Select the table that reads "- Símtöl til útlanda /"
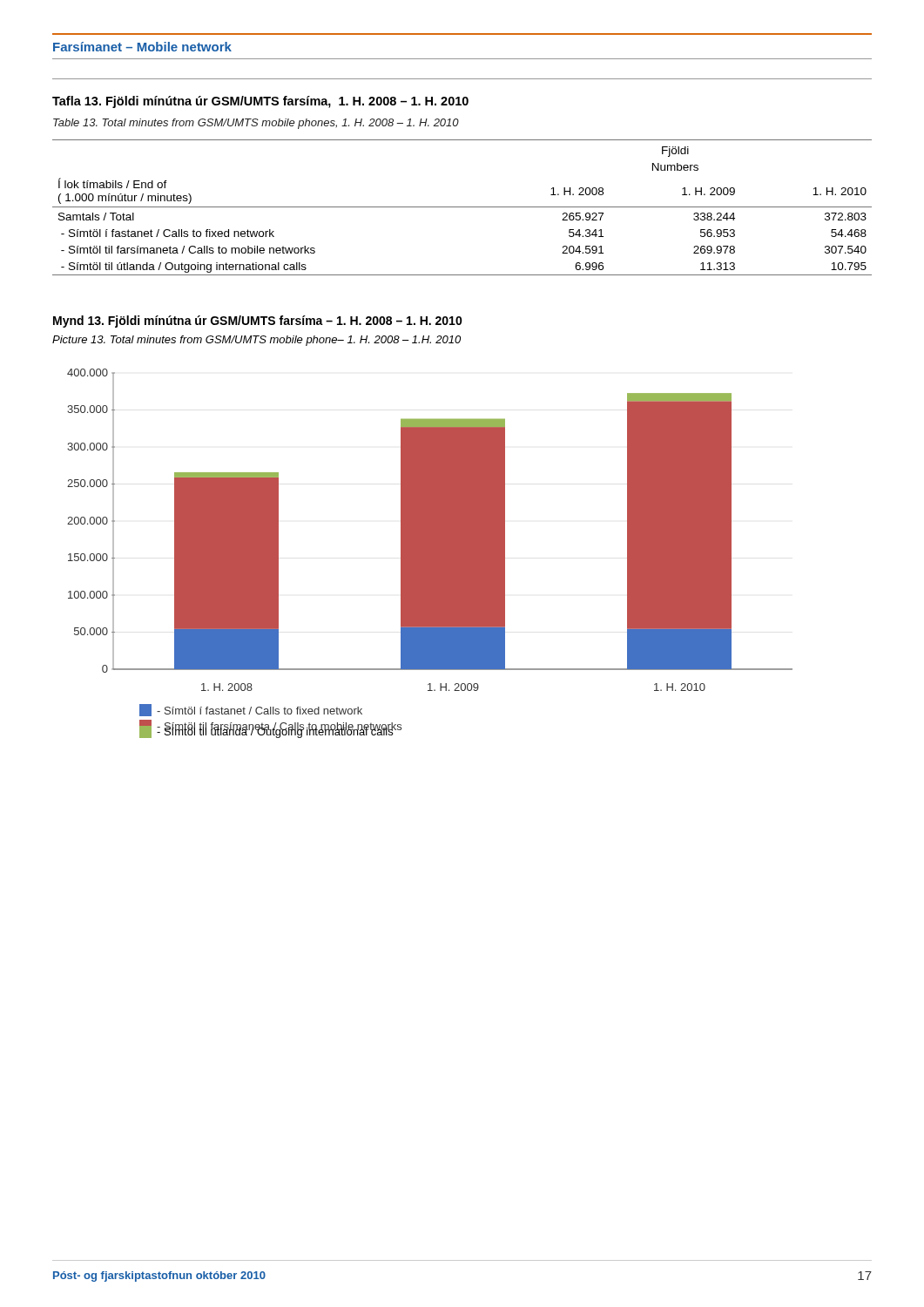Image resolution: width=924 pixels, height=1307 pixels. 462,207
